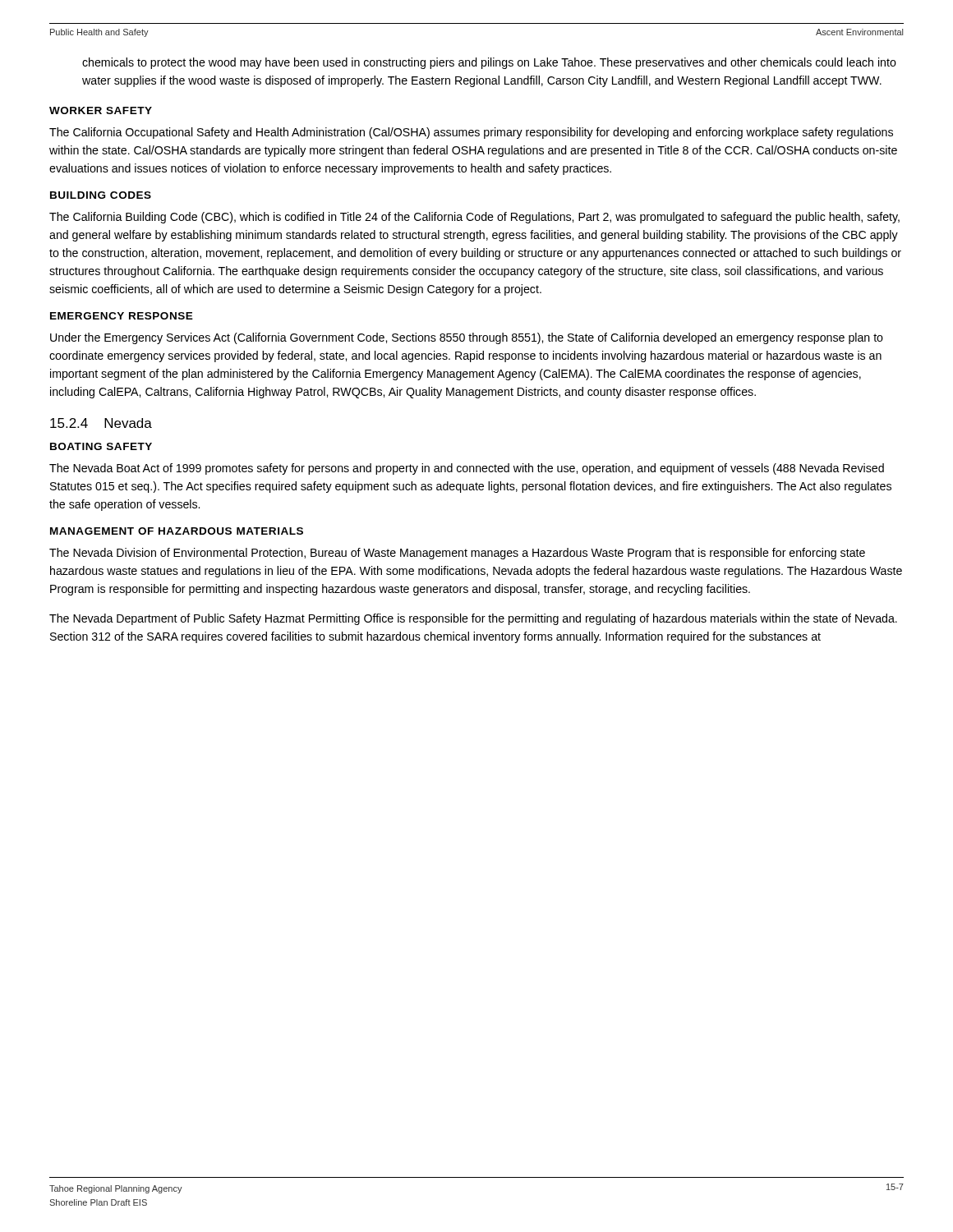953x1232 pixels.
Task: Locate the text "WORKER SAFETY"
Action: click(x=101, y=111)
